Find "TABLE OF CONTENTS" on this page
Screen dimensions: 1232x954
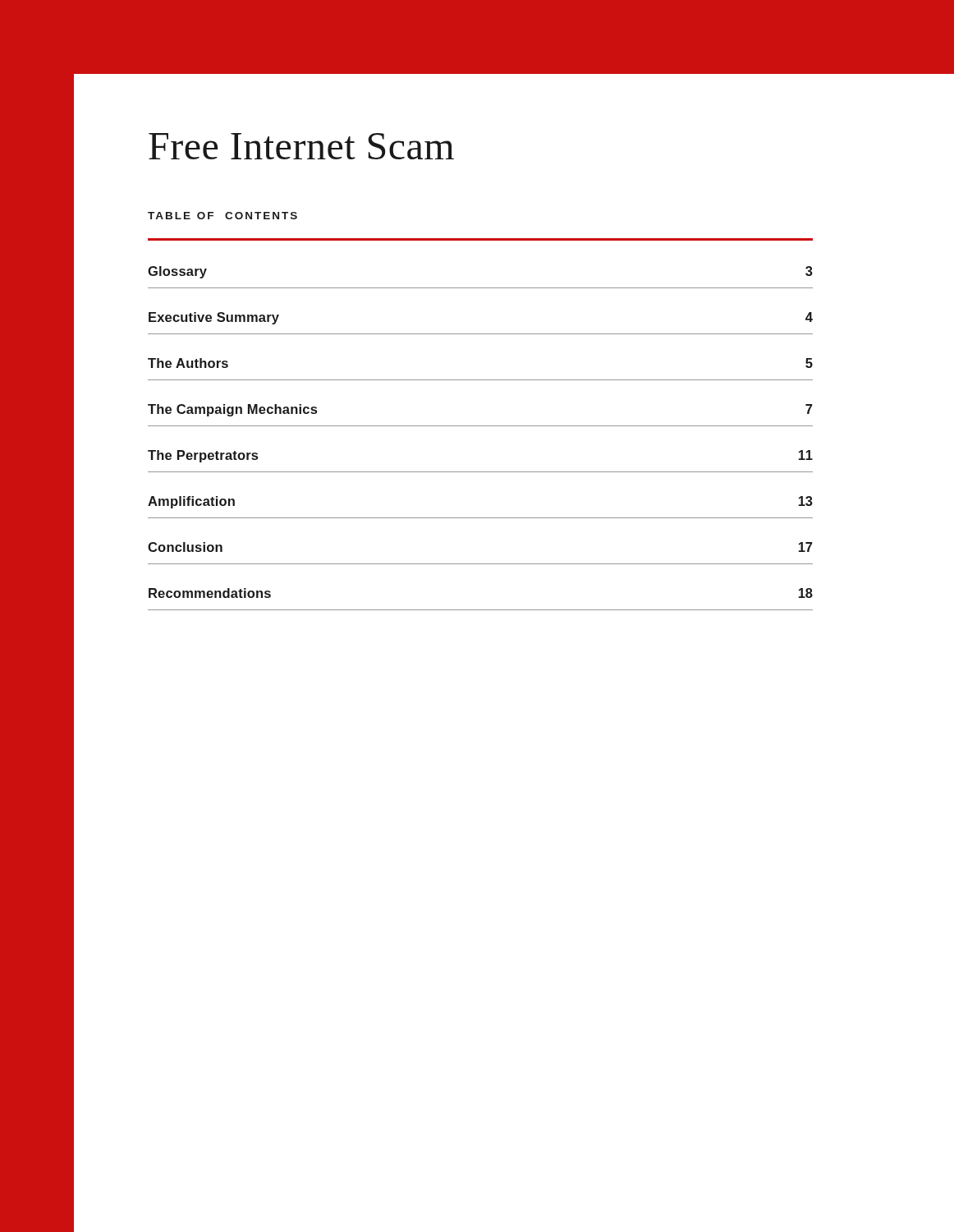click(x=222, y=216)
